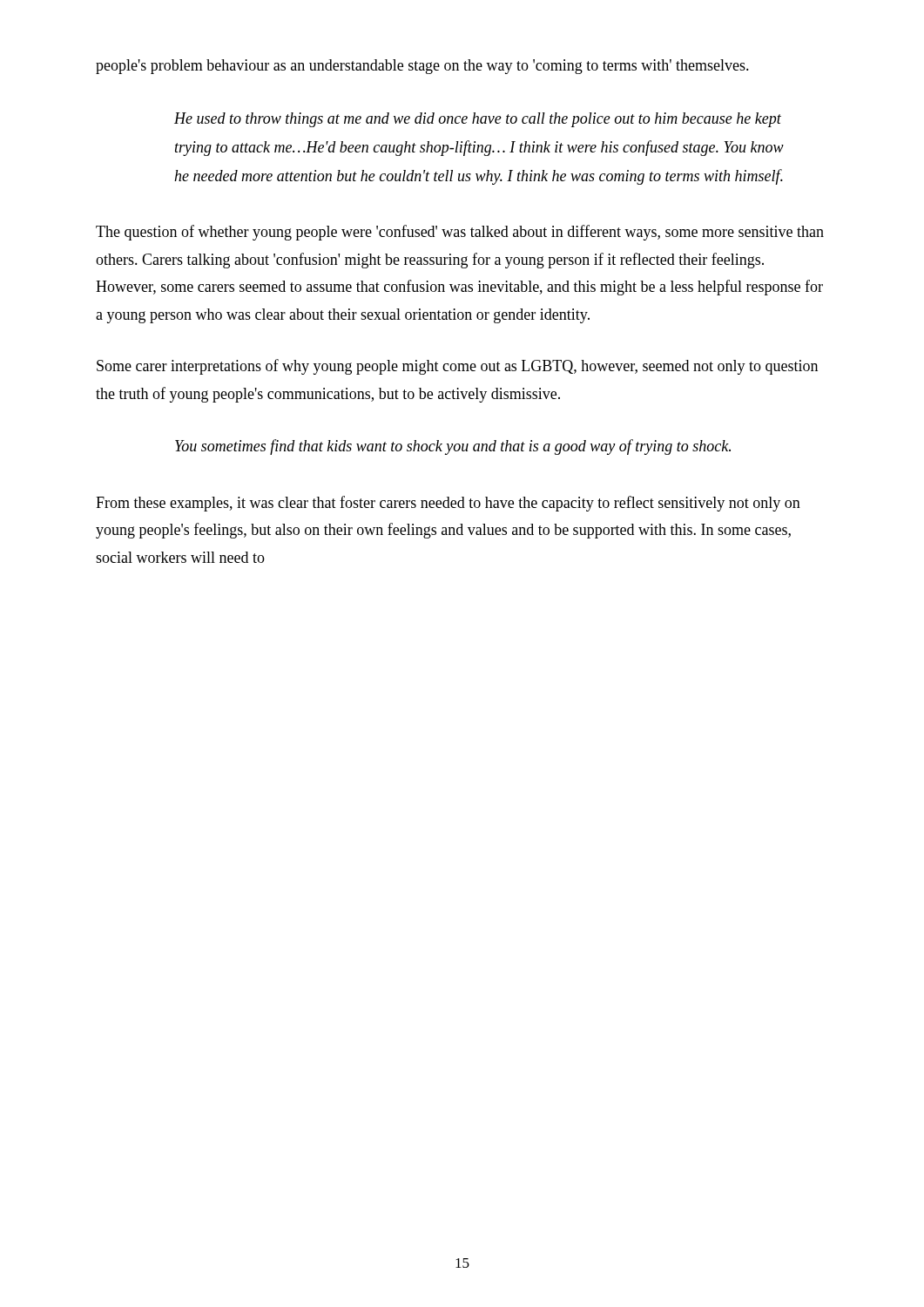Point to the passage starting "He used to"
The width and height of the screenshot is (924, 1307).
pyautogui.click(x=479, y=147)
